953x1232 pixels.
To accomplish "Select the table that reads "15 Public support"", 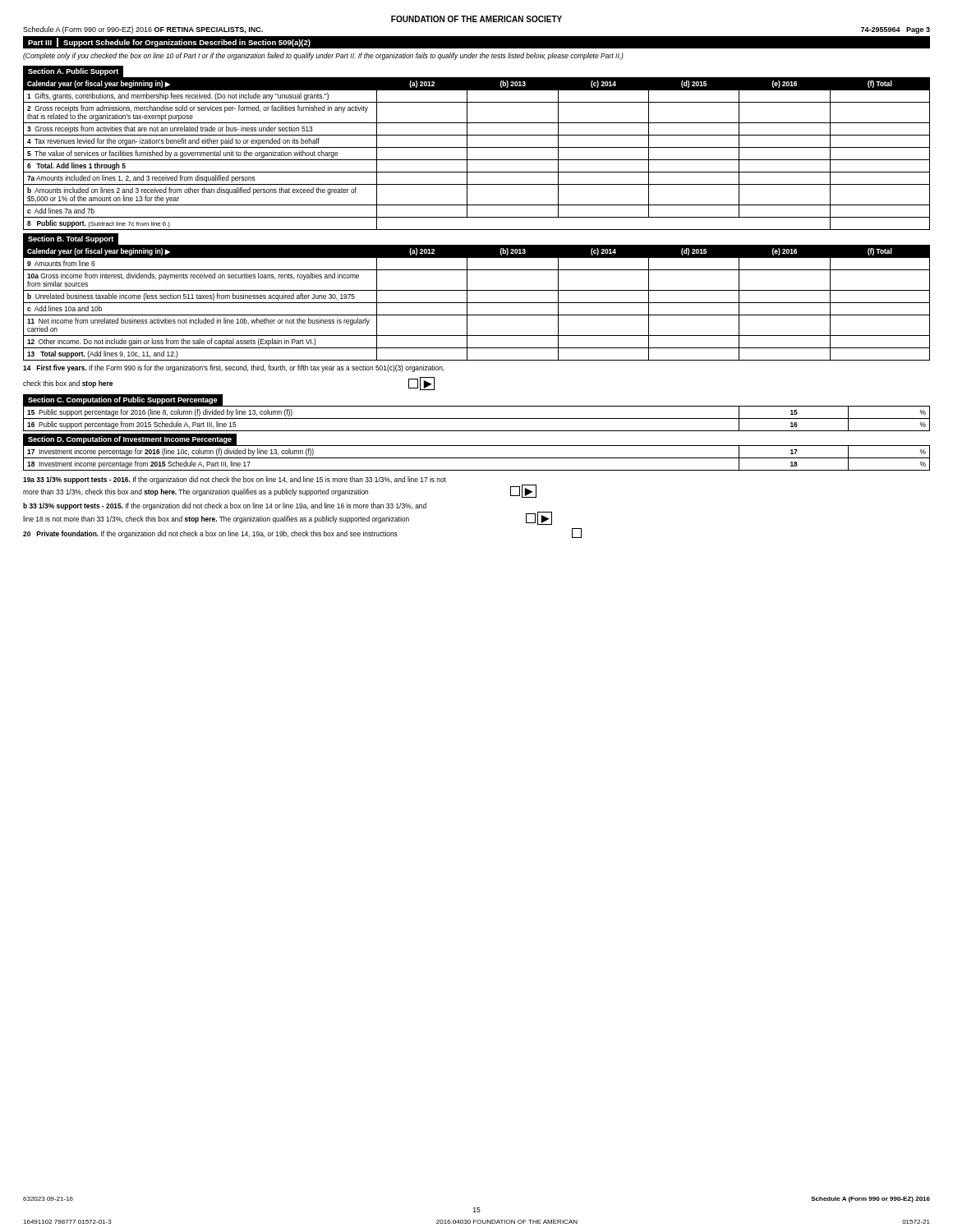I will [x=476, y=418].
